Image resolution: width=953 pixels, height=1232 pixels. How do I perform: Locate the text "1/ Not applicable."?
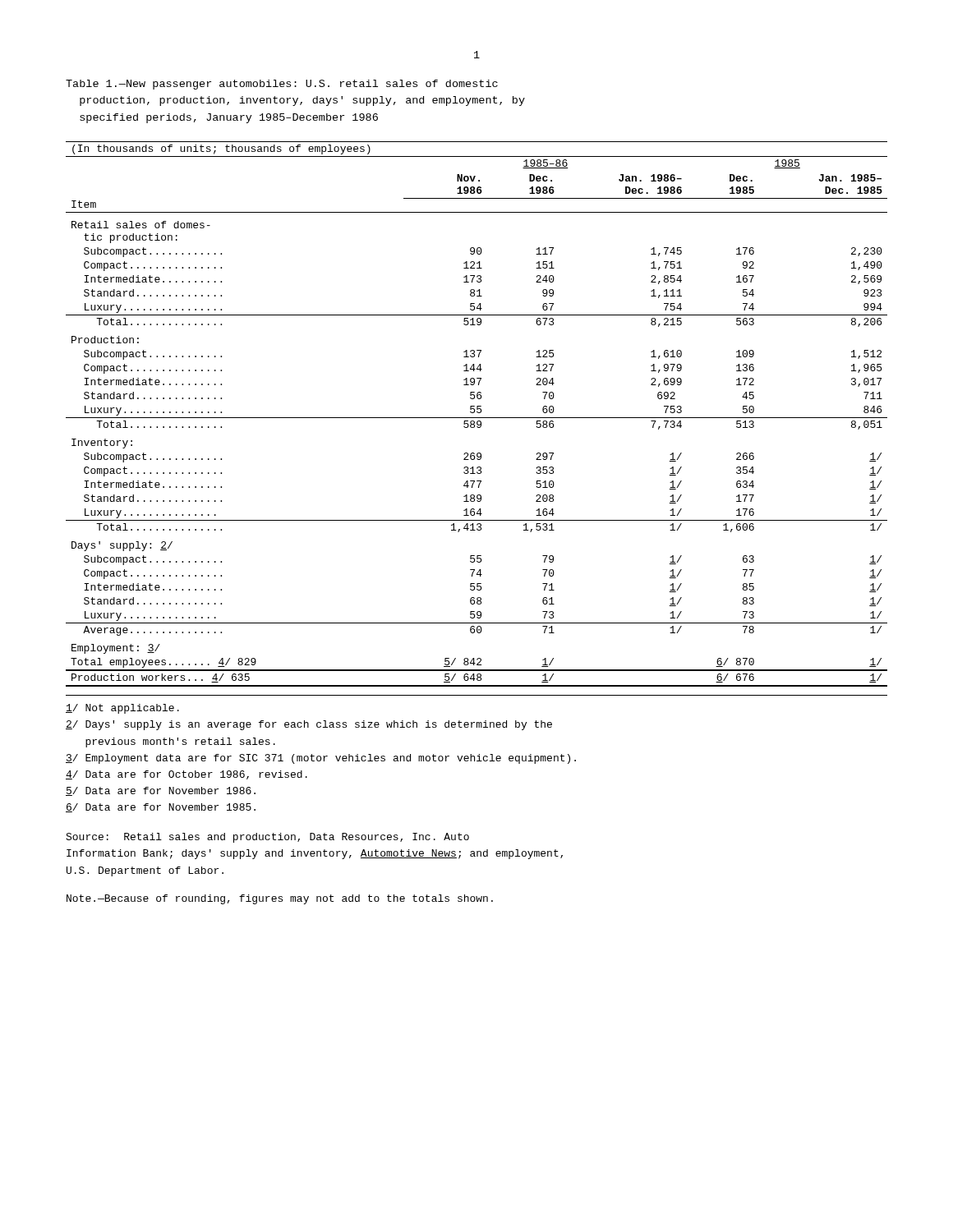pyautogui.click(x=123, y=709)
